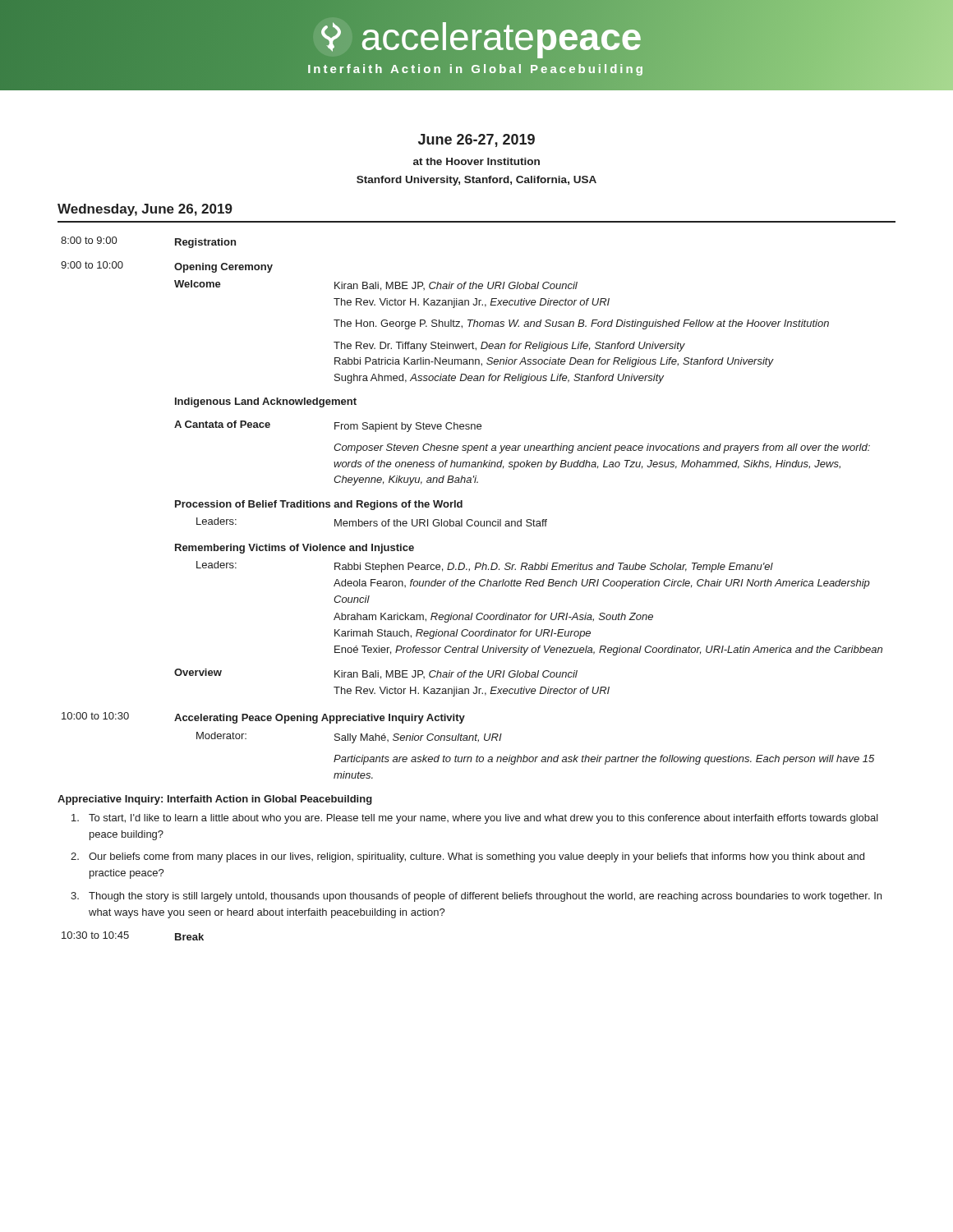Where is the passage that starts "Composer Steven Chesne spent a year unearthing"?
This screenshot has height=1232, width=953.
click(x=602, y=463)
